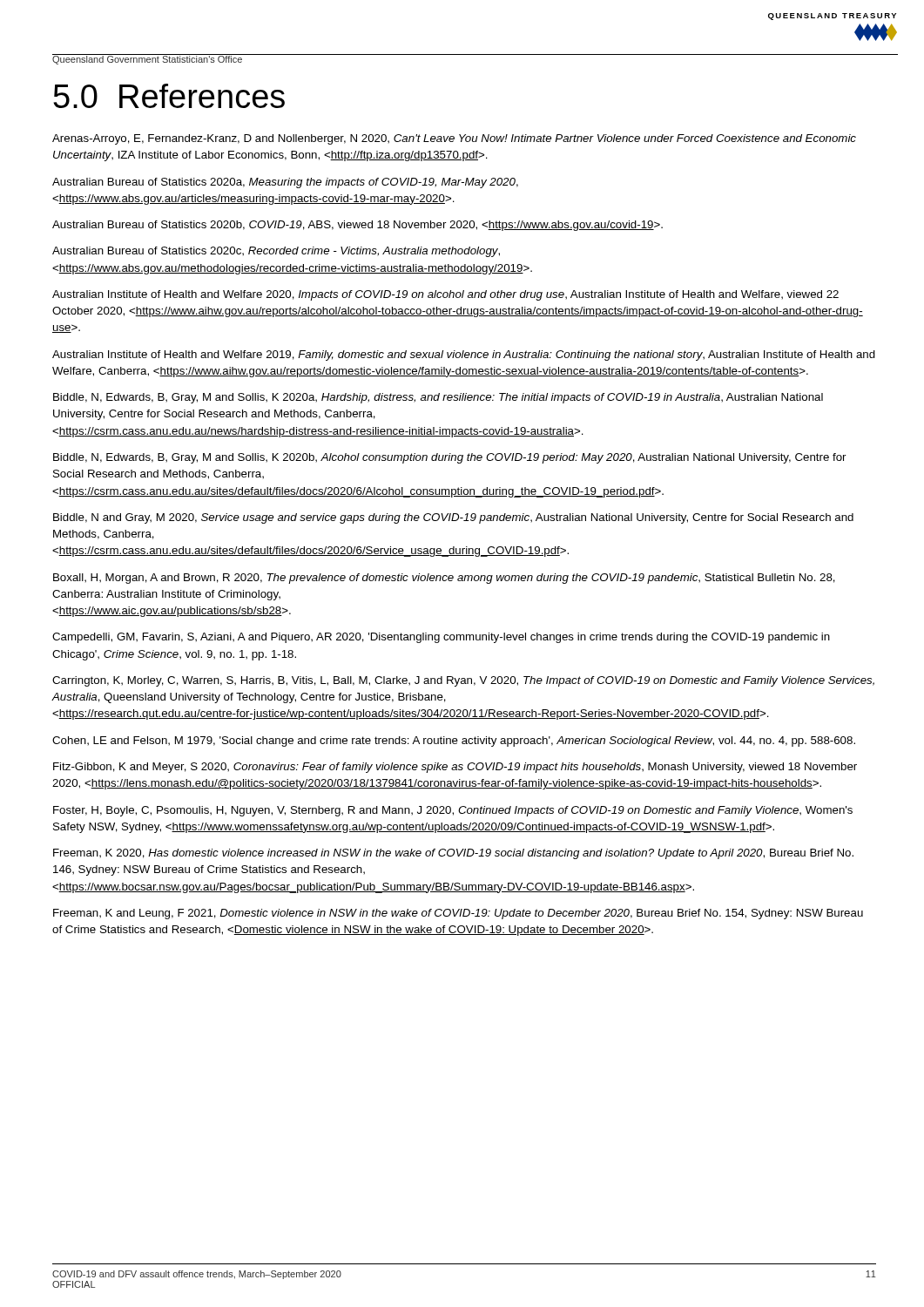The width and height of the screenshot is (924, 1307).
Task: Find the list item containing "Fitz-Gibbon, K and"
Action: pyautogui.click(x=455, y=775)
